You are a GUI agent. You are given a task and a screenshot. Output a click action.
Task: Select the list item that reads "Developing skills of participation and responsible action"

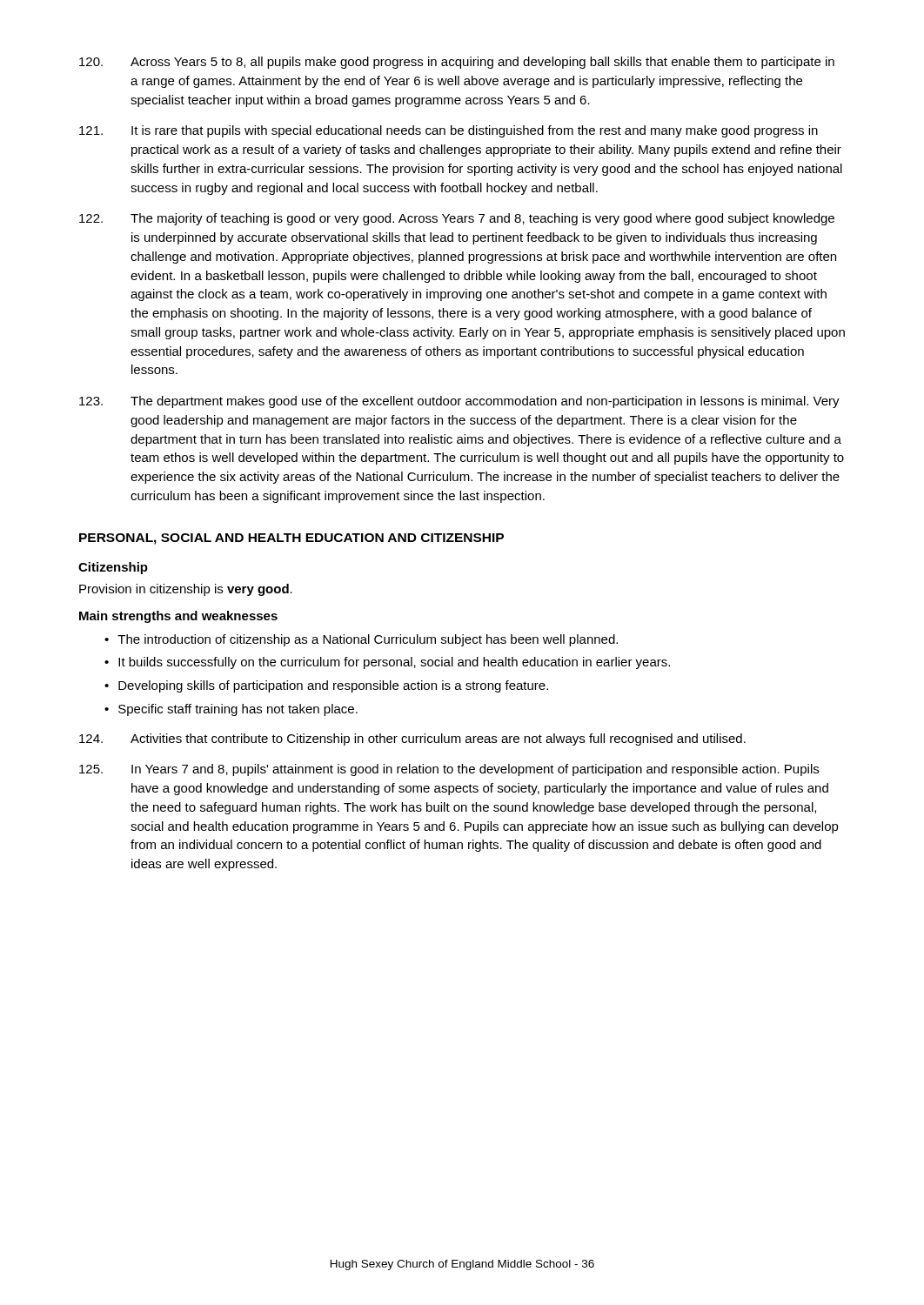pyautogui.click(x=334, y=685)
